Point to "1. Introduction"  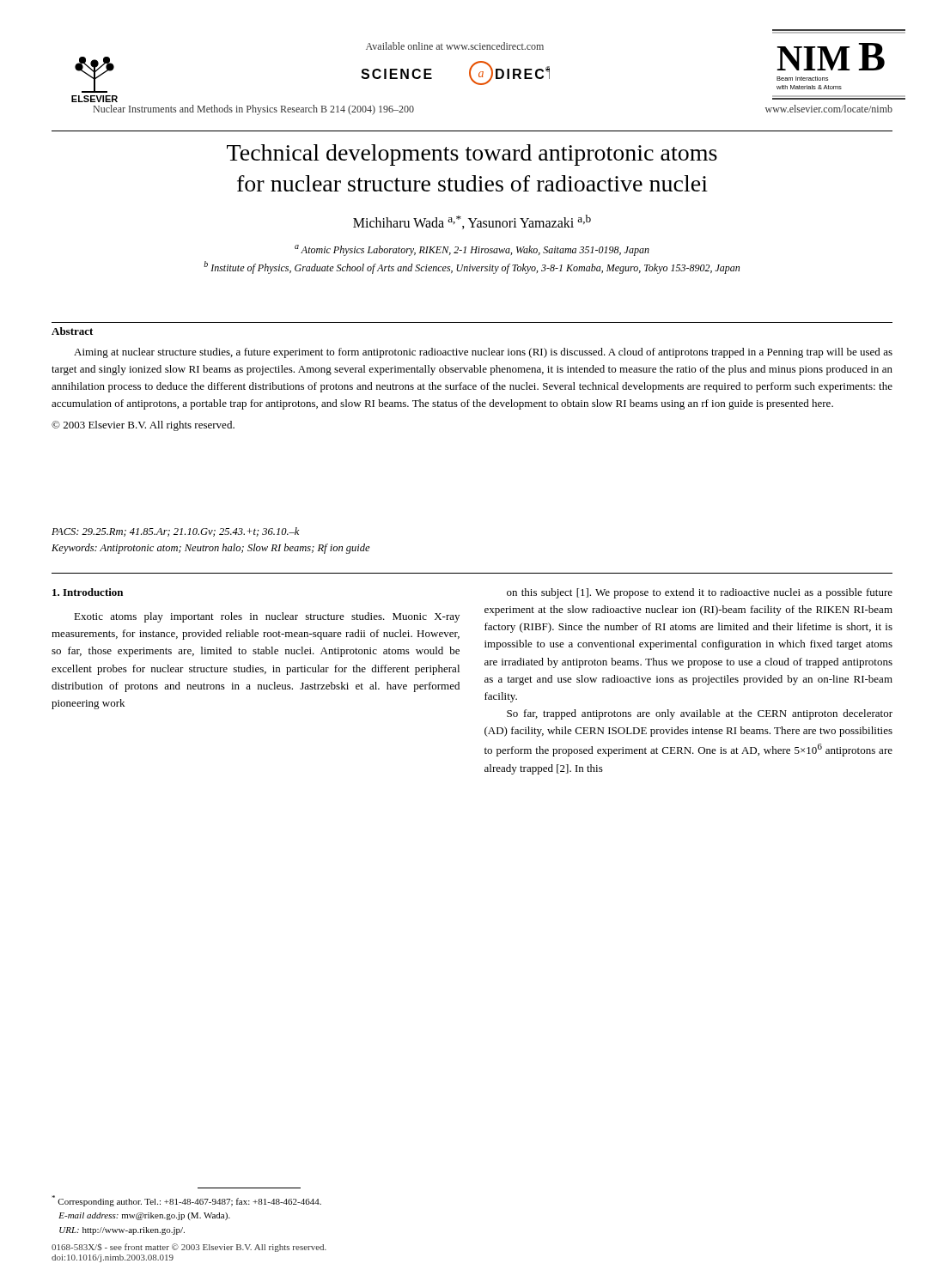point(87,592)
